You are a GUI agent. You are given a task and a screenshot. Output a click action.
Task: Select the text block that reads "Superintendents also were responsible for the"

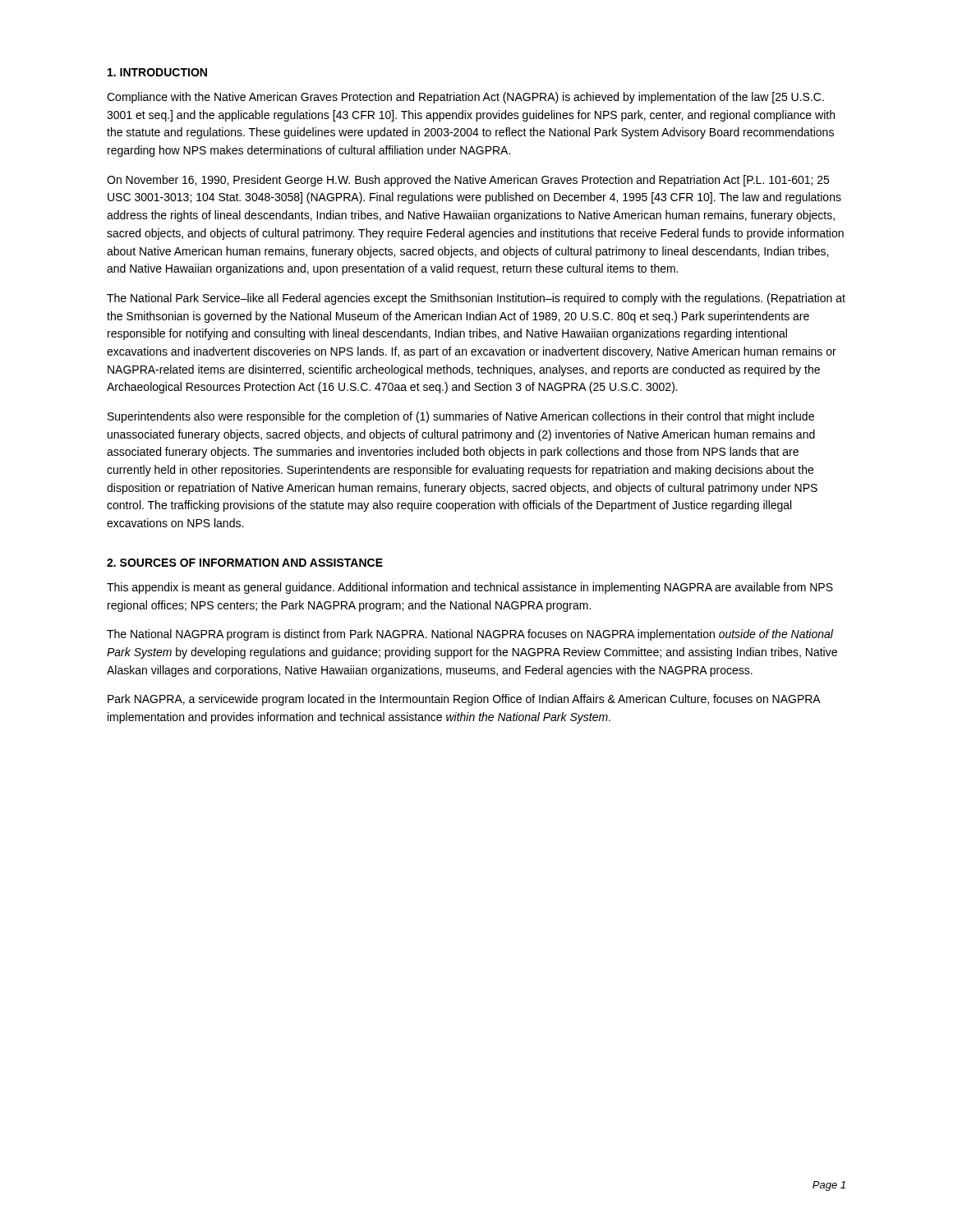tap(462, 470)
